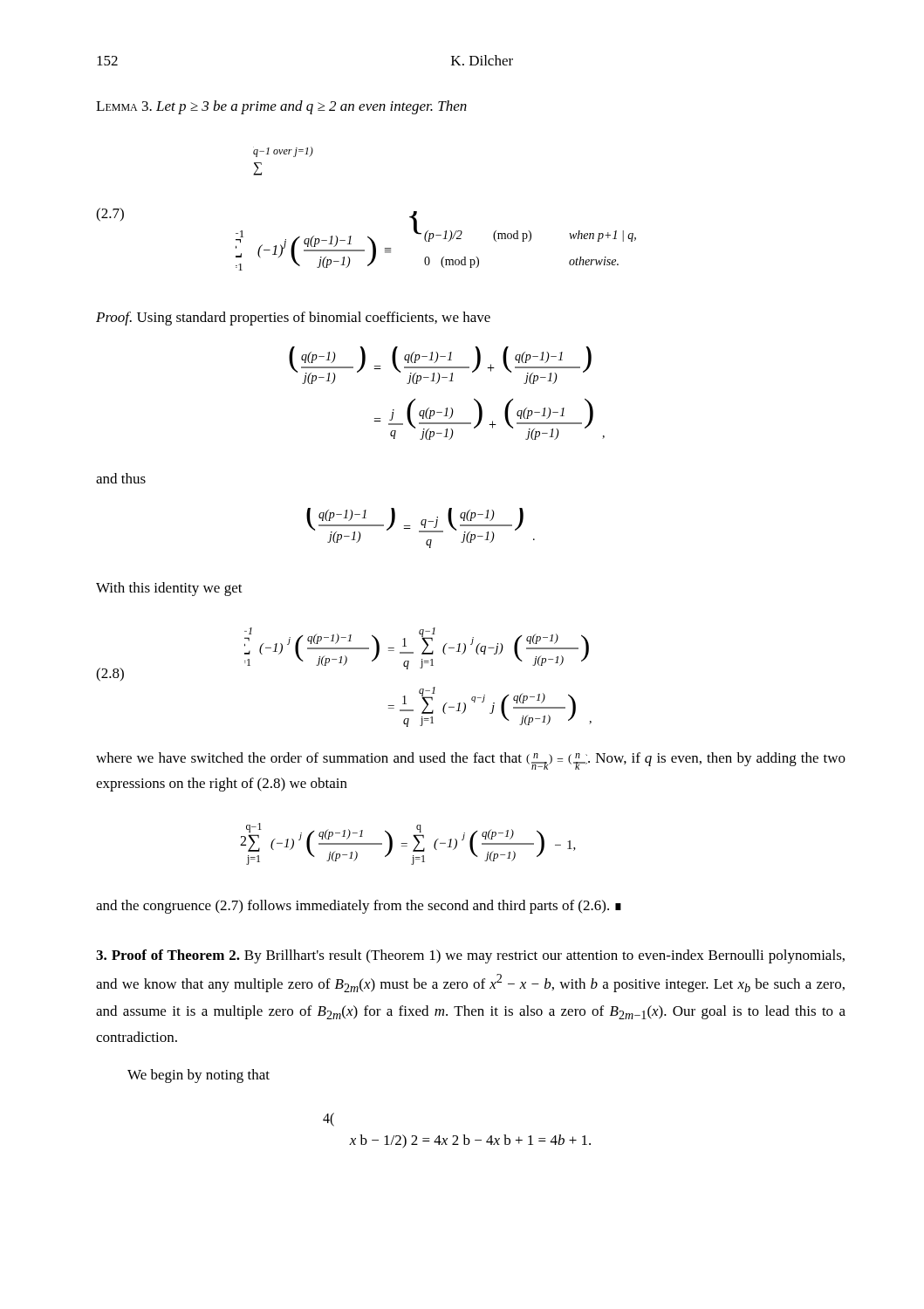The image size is (924, 1309).
Task: Where is the passage that starts "Lemma 3. Let p ≥ 3"?
Action: click(x=281, y=106)
